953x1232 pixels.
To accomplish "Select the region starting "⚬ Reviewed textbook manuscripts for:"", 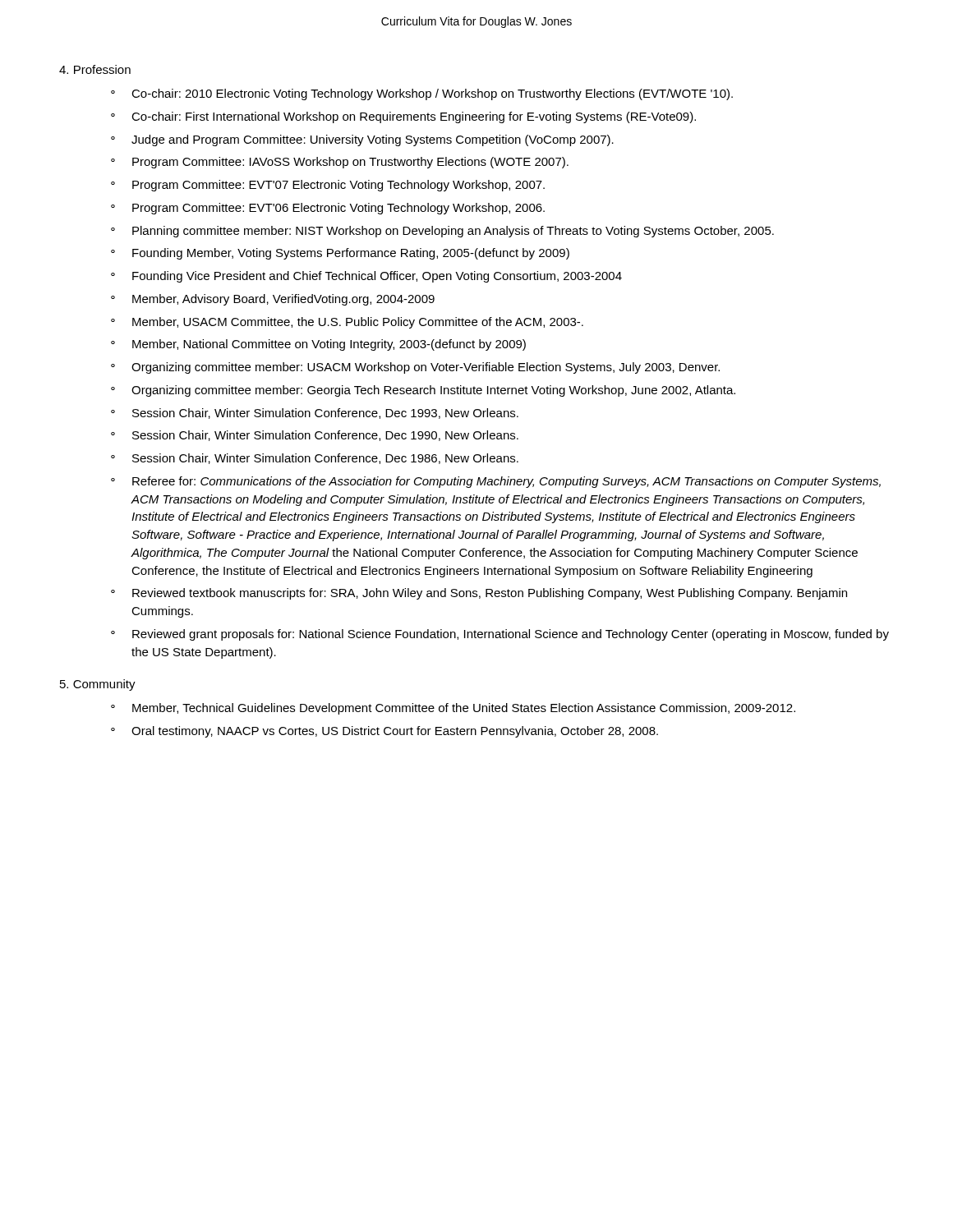I will click(x=501, y=602).
